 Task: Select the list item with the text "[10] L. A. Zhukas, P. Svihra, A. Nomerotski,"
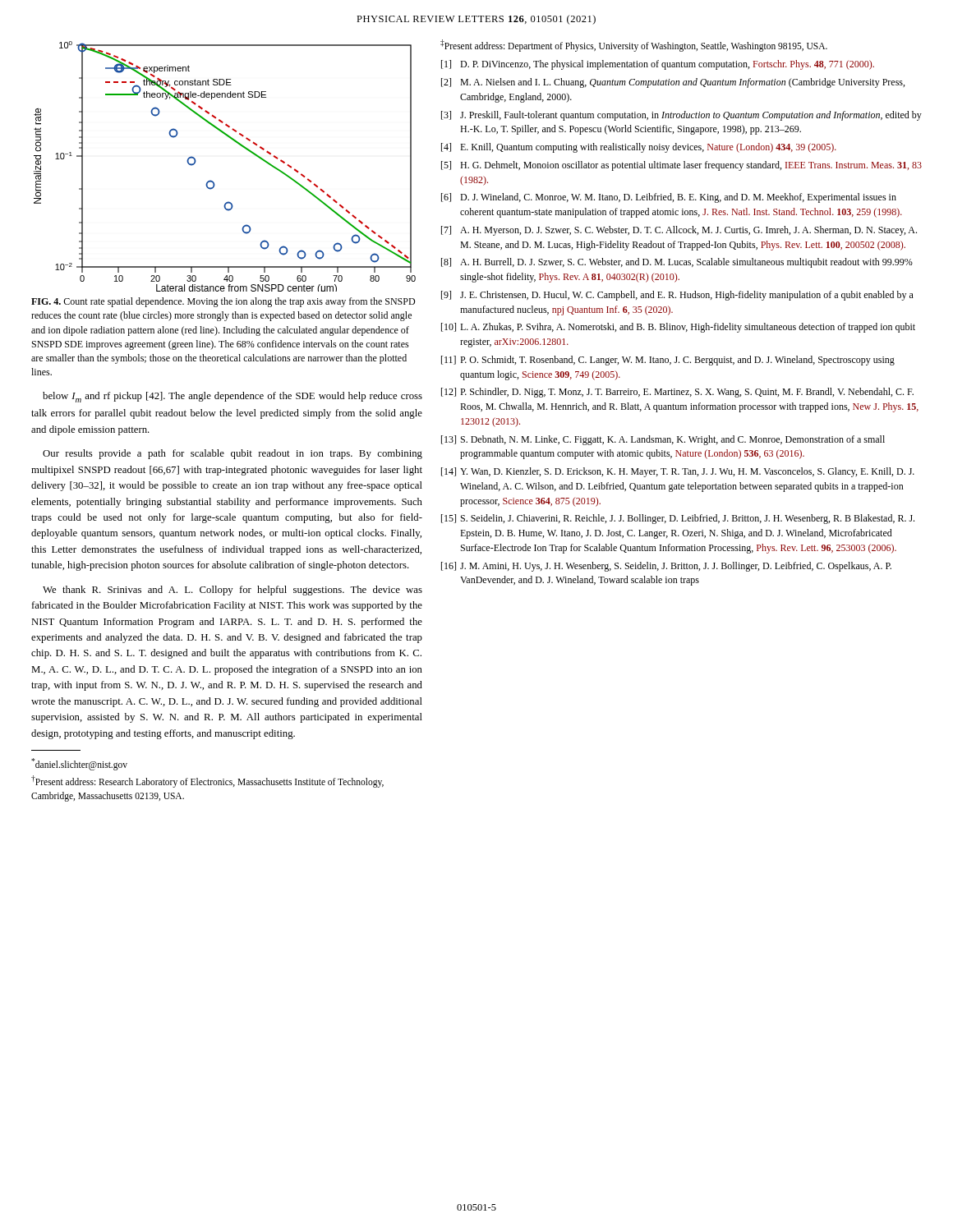pos(681,335)
